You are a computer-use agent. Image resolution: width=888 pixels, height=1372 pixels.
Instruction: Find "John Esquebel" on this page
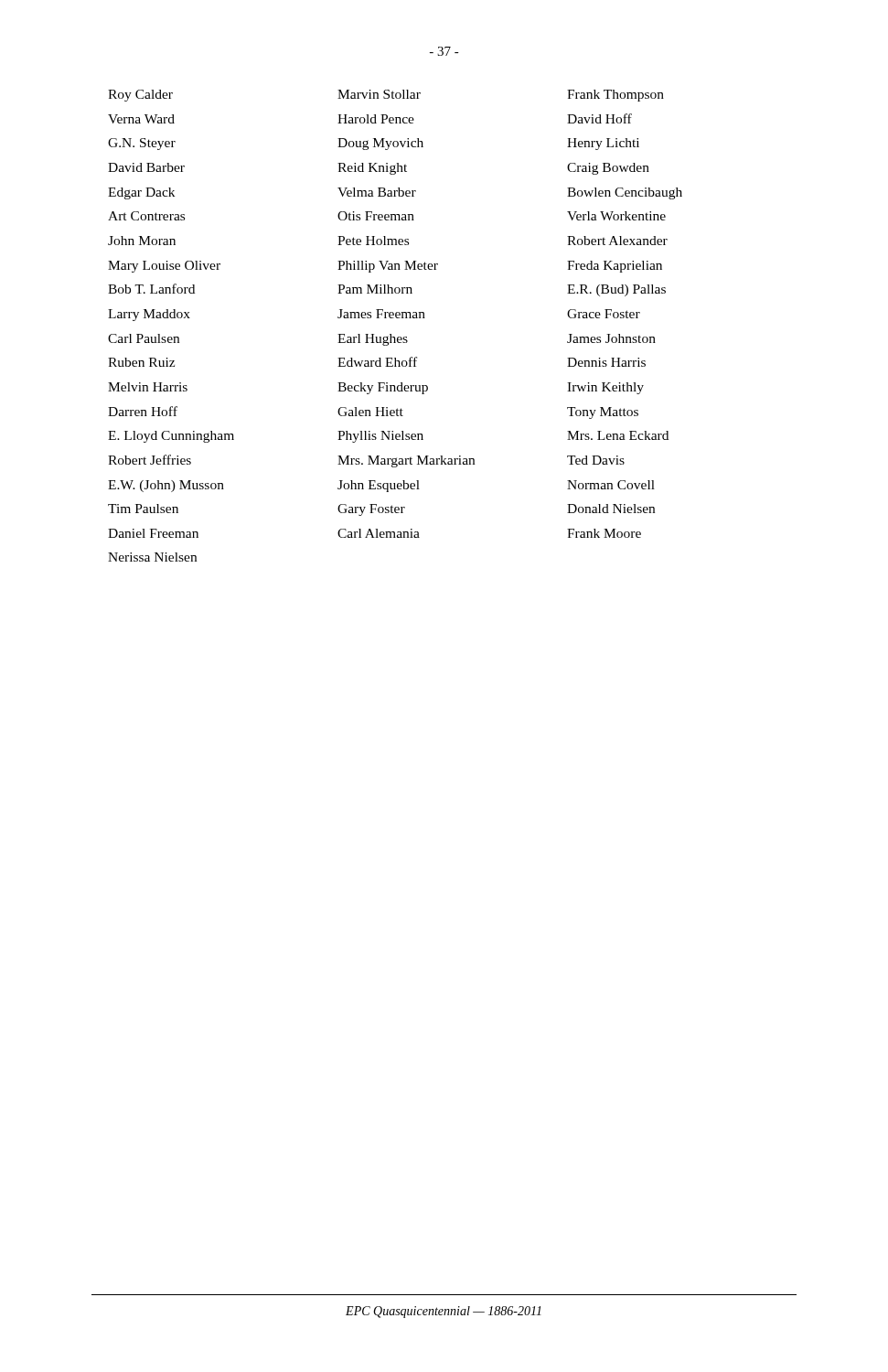pyautogui.click(x=379, y=484)
